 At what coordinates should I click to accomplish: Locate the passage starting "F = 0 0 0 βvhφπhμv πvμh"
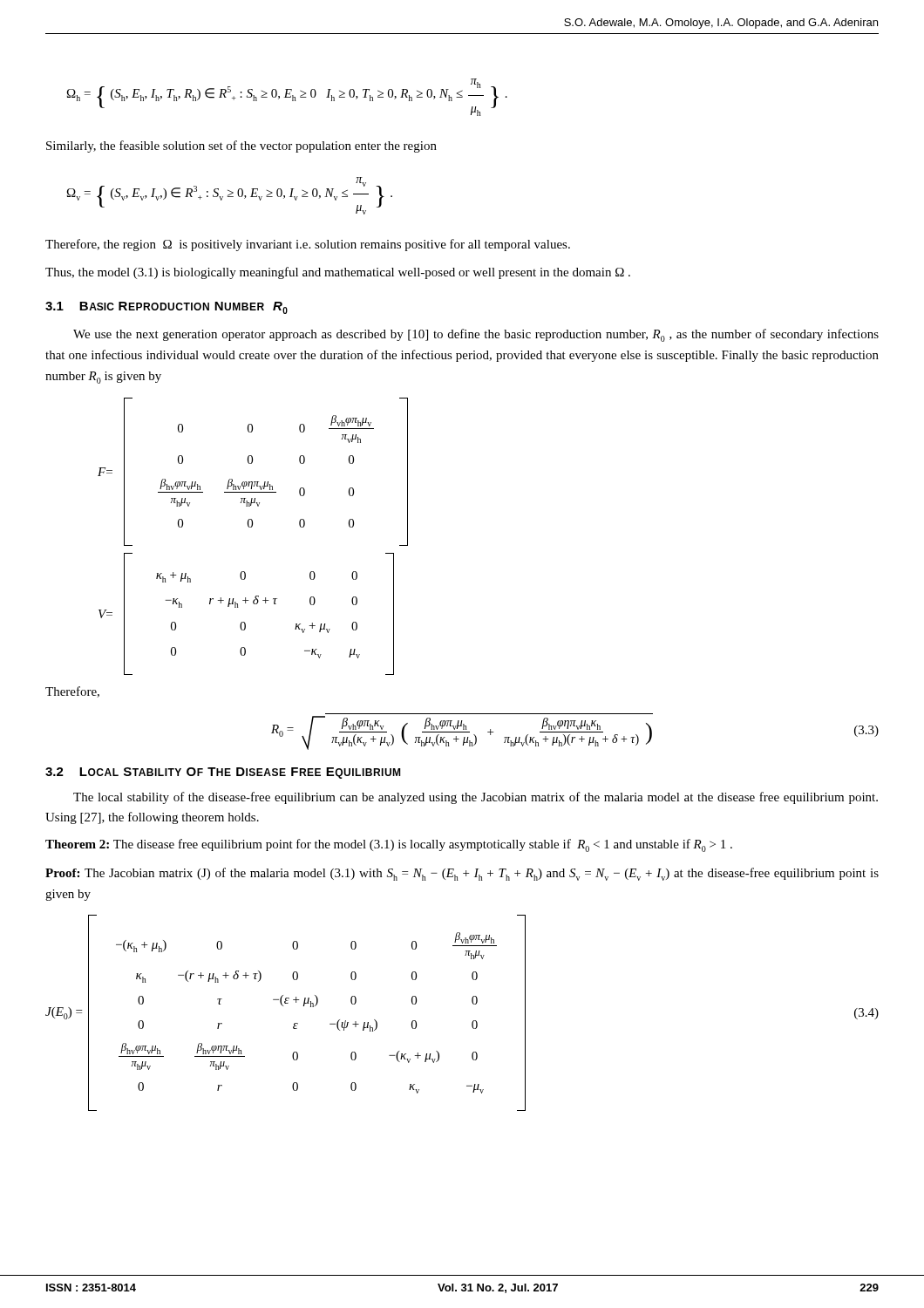tap(253, 472)
